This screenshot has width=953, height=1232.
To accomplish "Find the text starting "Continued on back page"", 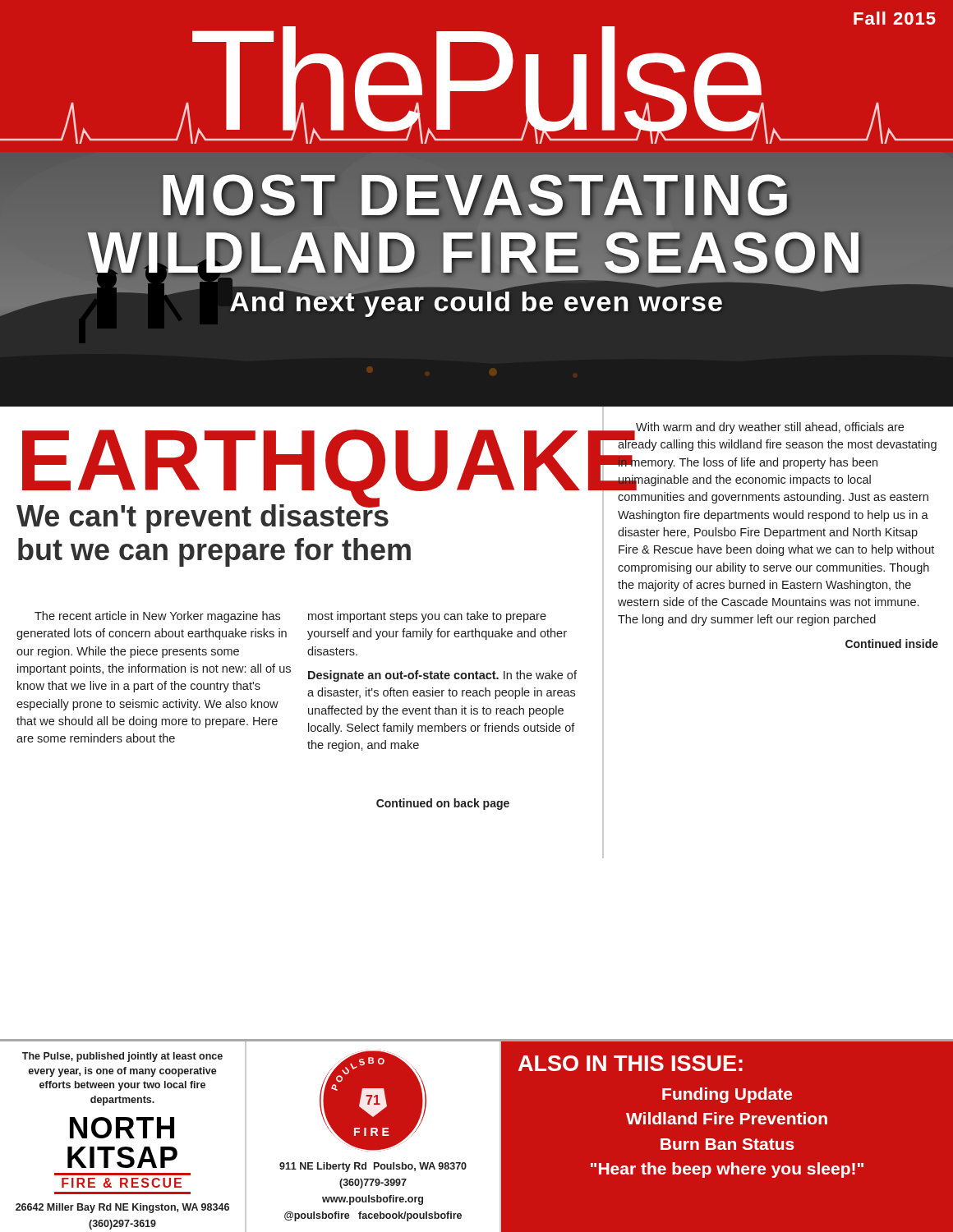I will pos(443,803).
